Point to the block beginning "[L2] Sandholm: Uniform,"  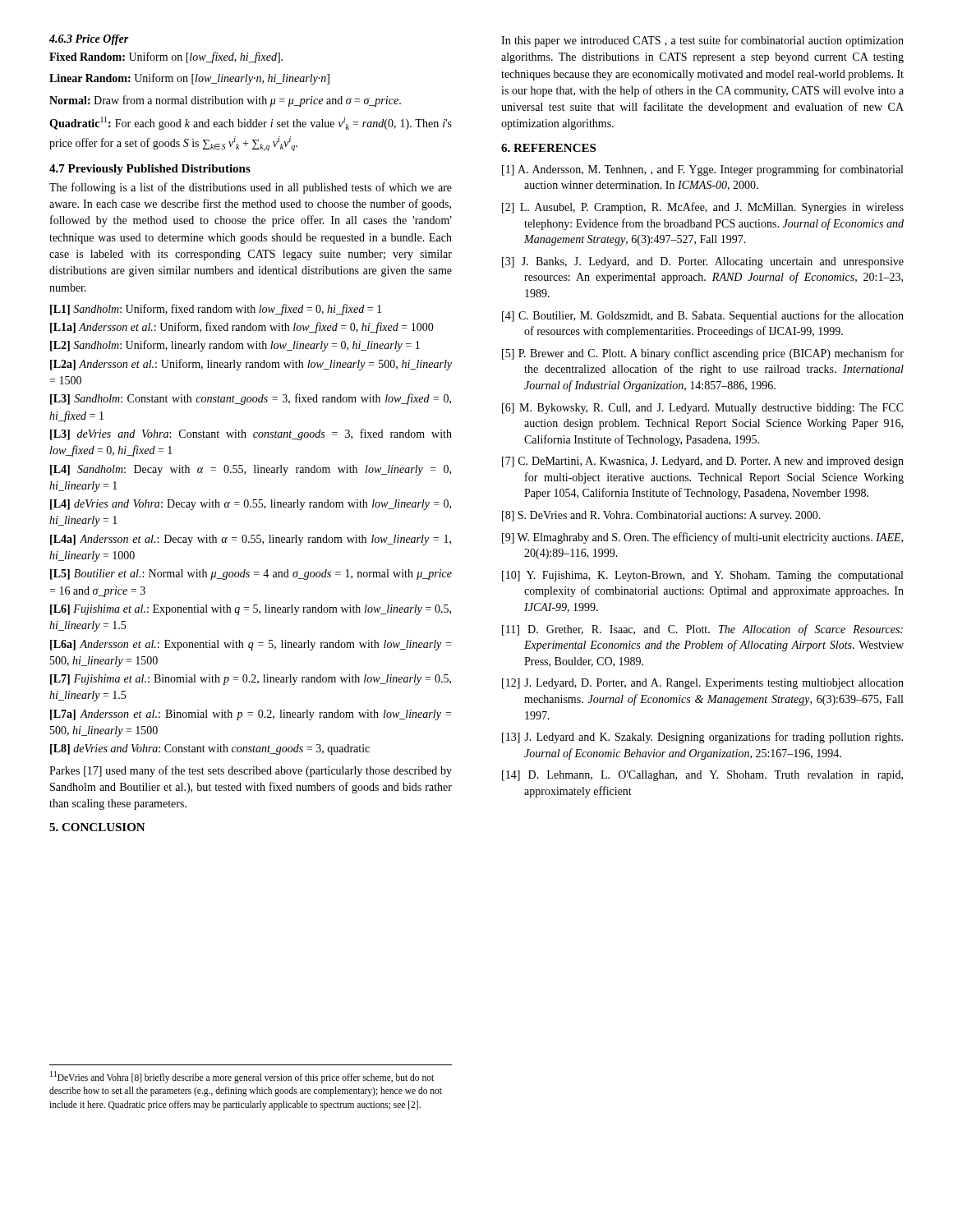coord(235,346)
